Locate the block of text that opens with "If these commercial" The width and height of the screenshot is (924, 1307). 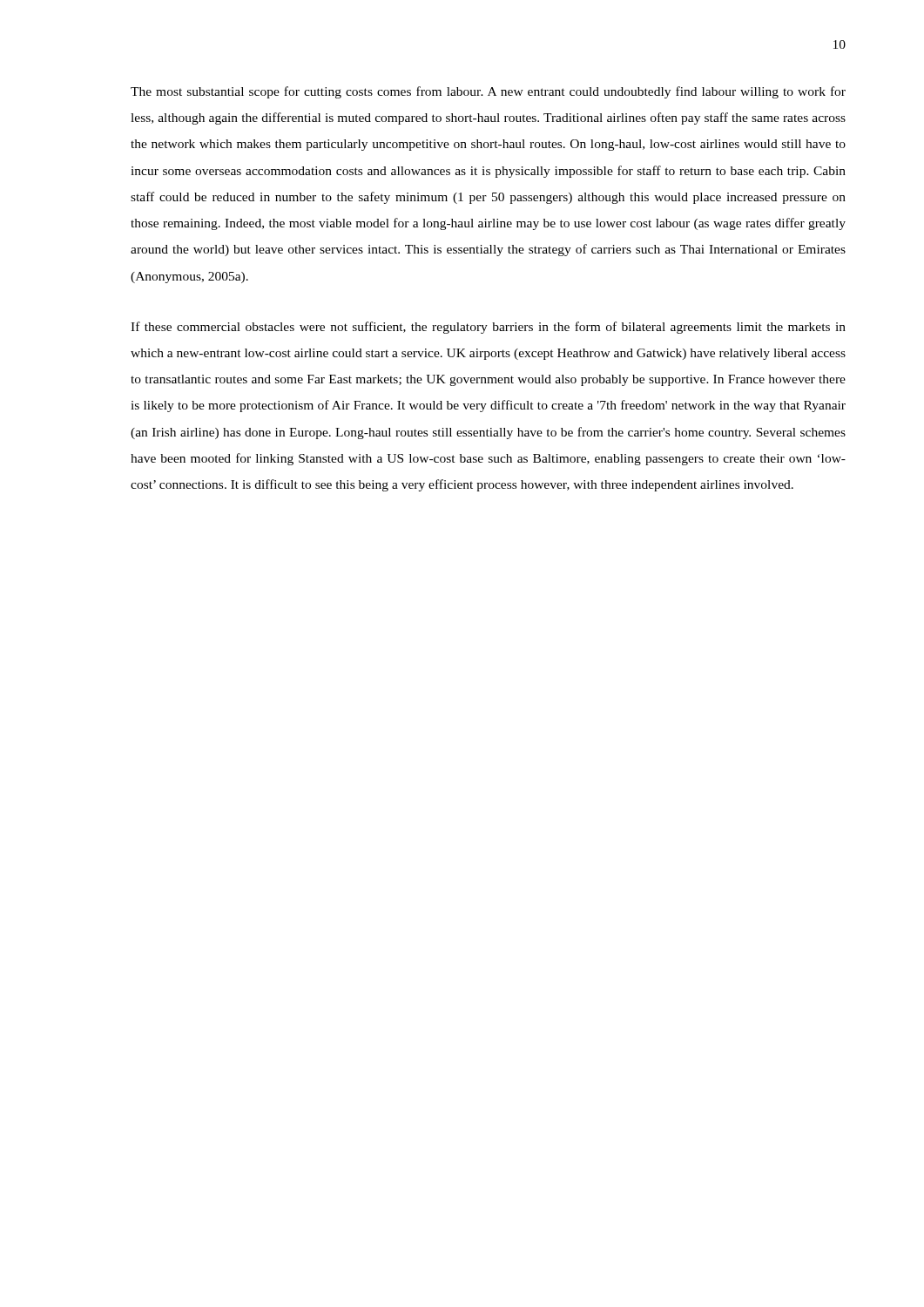pos(488,406)
